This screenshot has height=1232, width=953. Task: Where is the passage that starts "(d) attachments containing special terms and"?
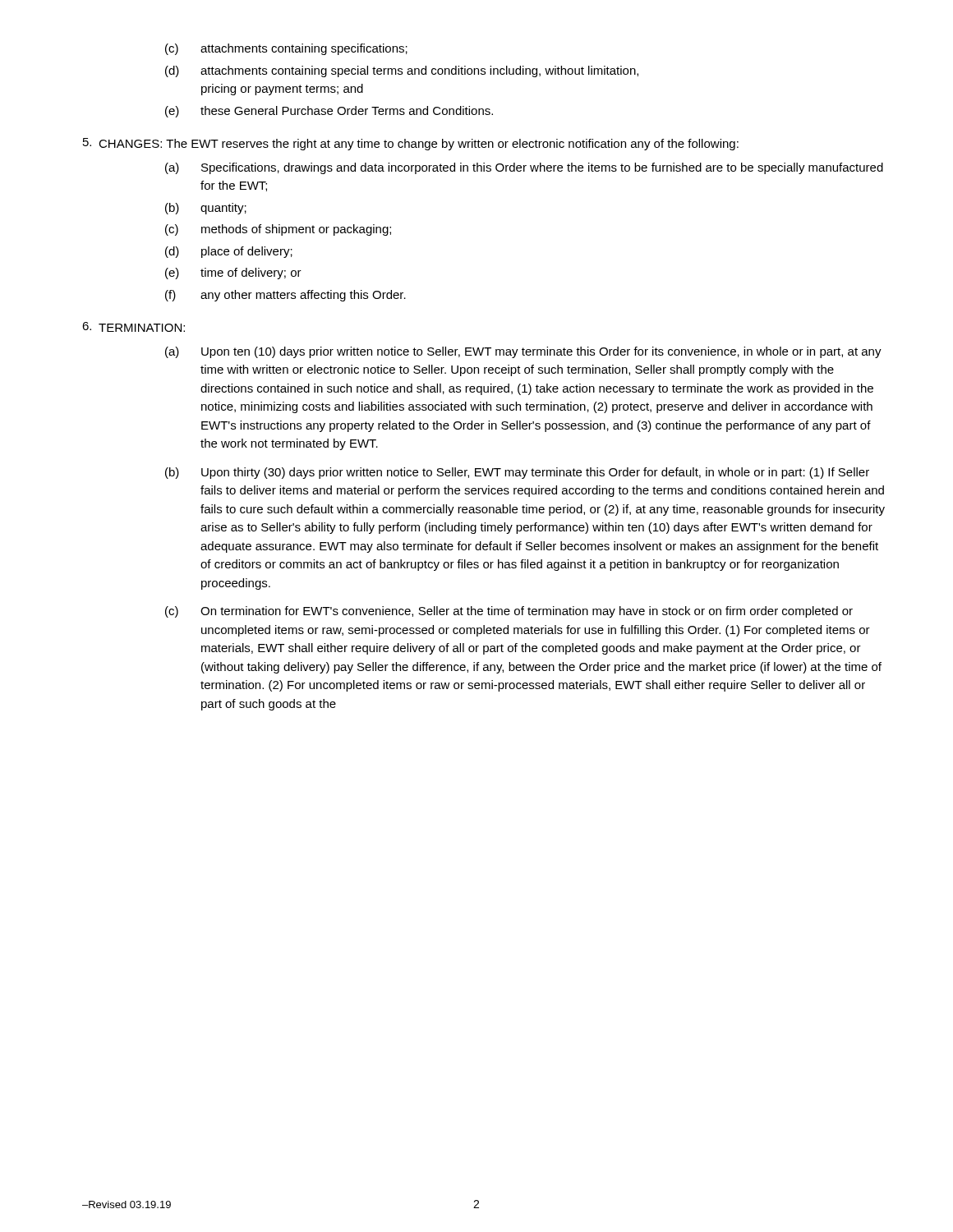coord(526,80)
